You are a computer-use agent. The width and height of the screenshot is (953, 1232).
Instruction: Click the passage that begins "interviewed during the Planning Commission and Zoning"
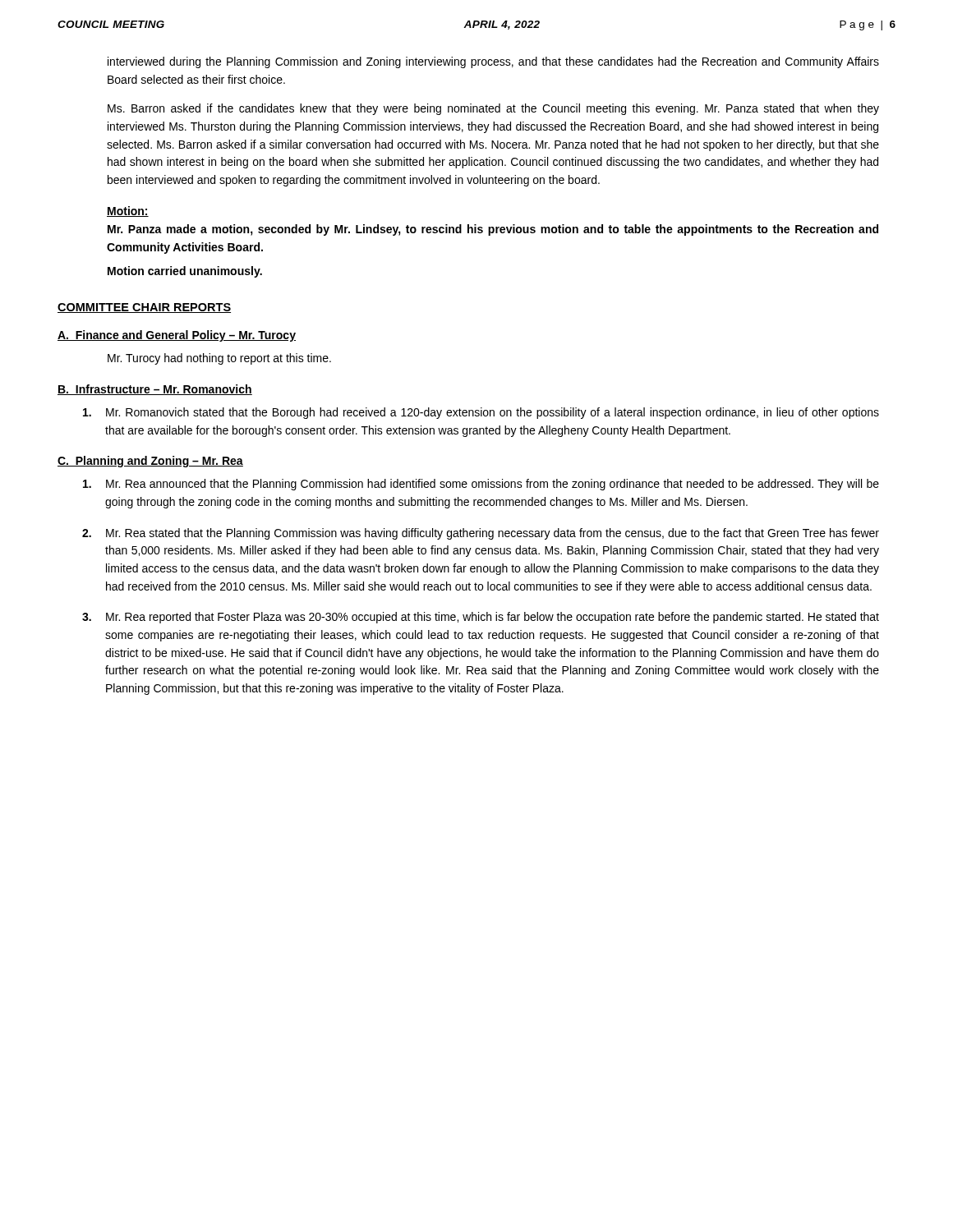point(493,71)
